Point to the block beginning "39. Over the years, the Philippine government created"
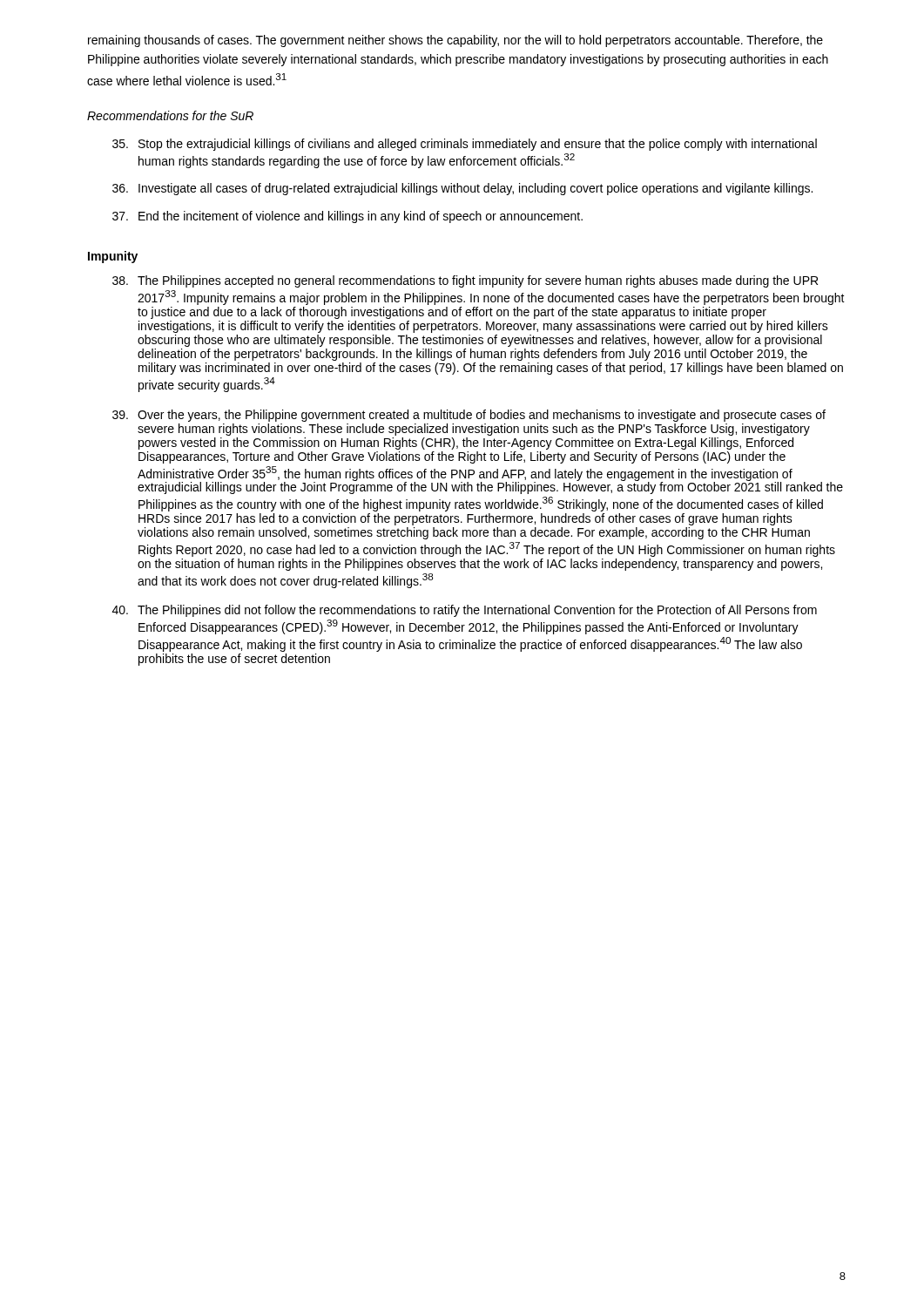Viewport: 924px width, 1307px height. point(466,498)
